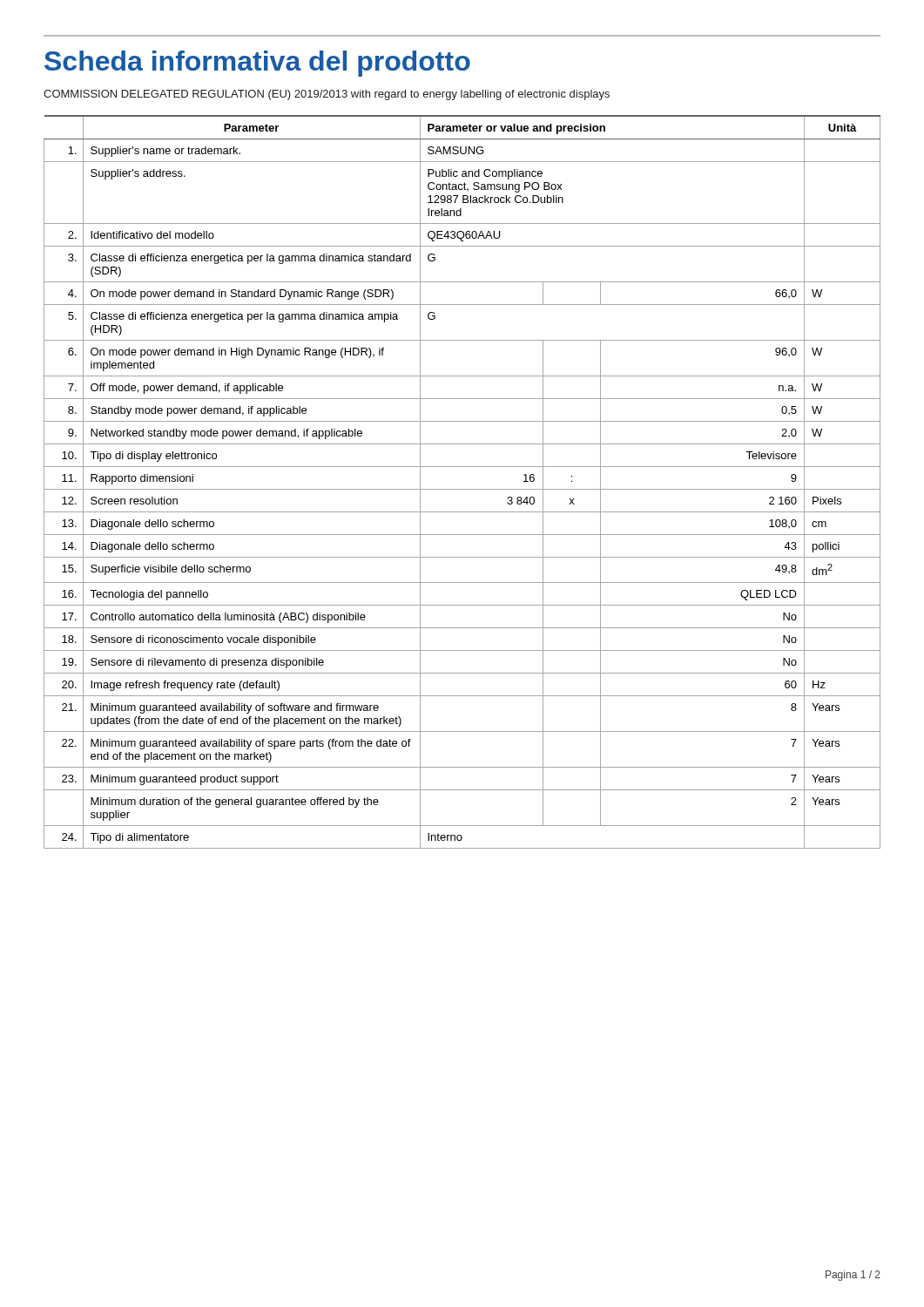Find the table
This screenshot has width=924, height=1307.
462,482
